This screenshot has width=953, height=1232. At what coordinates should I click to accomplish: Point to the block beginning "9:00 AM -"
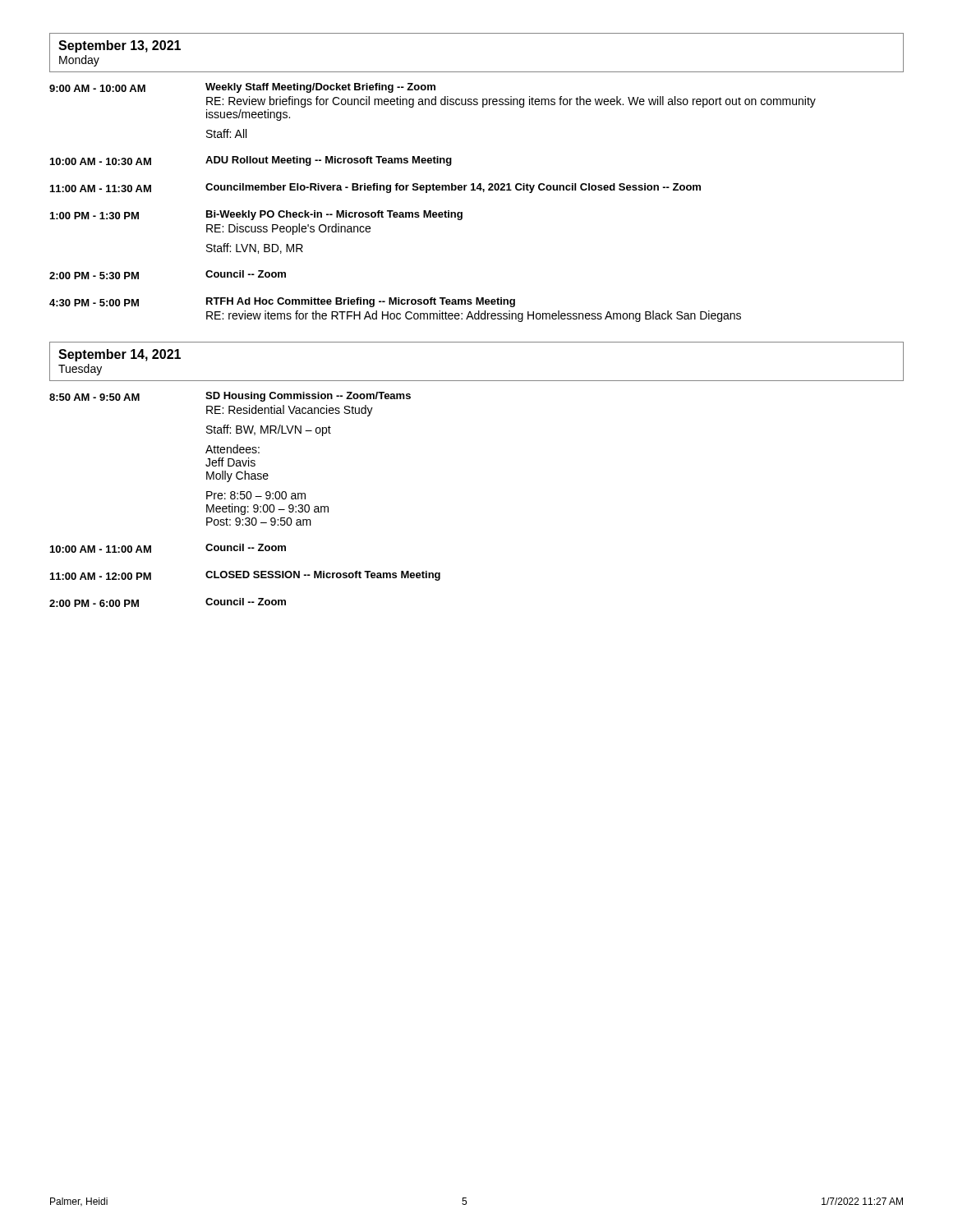click(x=476, y=110)
